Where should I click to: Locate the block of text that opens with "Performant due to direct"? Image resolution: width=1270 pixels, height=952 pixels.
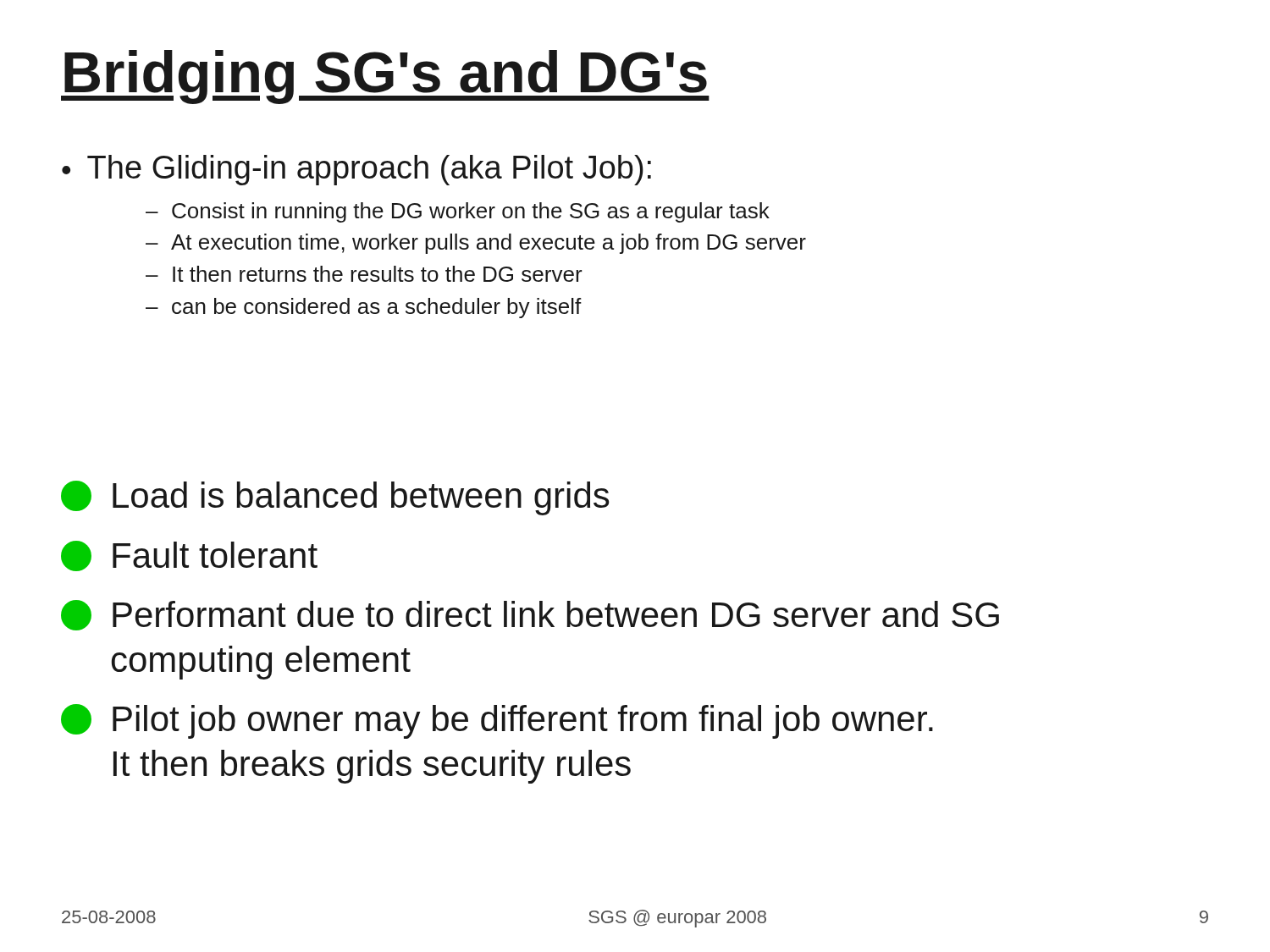pyautogui.click(x=531, y=638)
